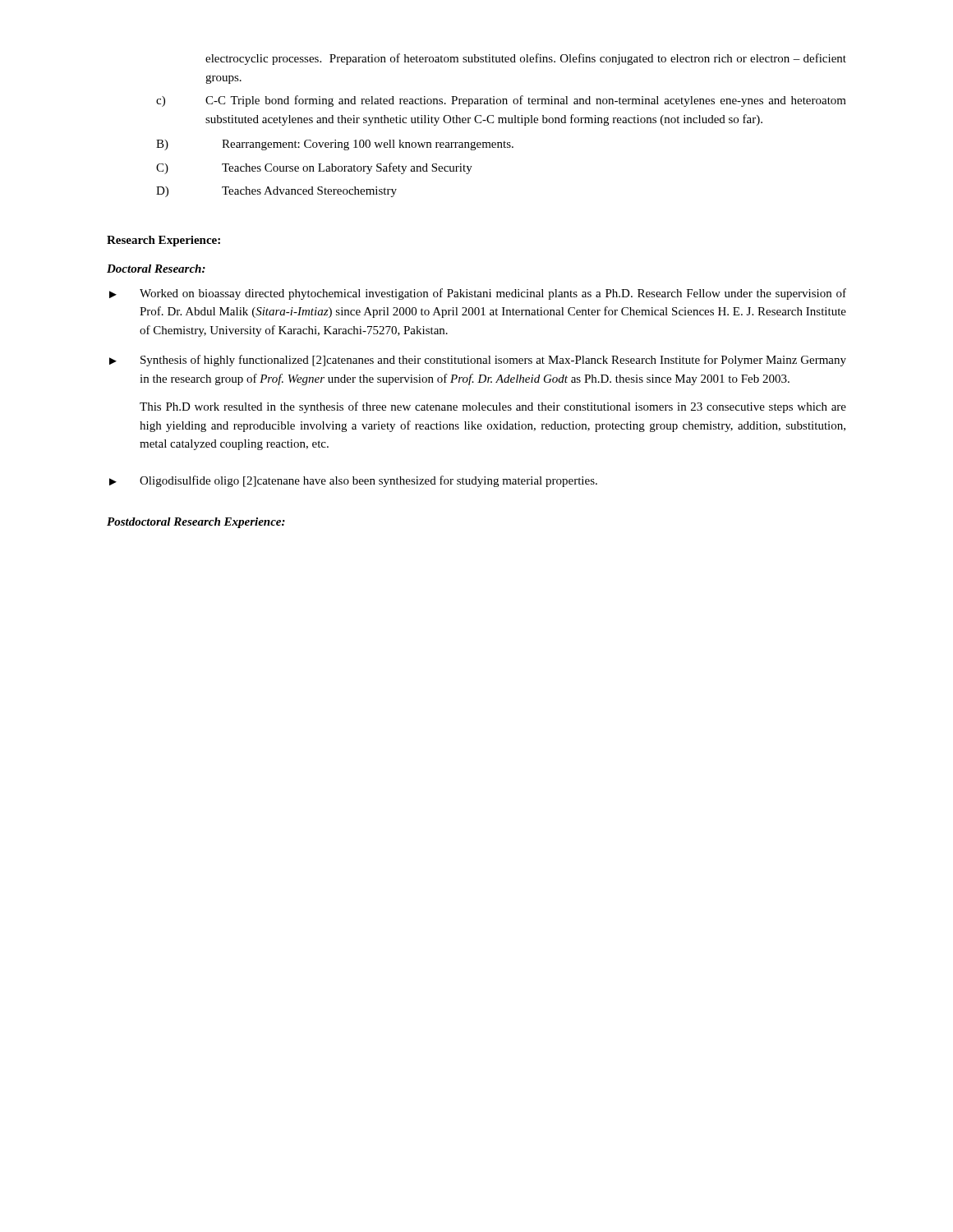Select the text block containing "electrocyclic processes. Preparation of heteroatom substituted olefins. Olefins"

pyautogui.click(x=526, y=68)
